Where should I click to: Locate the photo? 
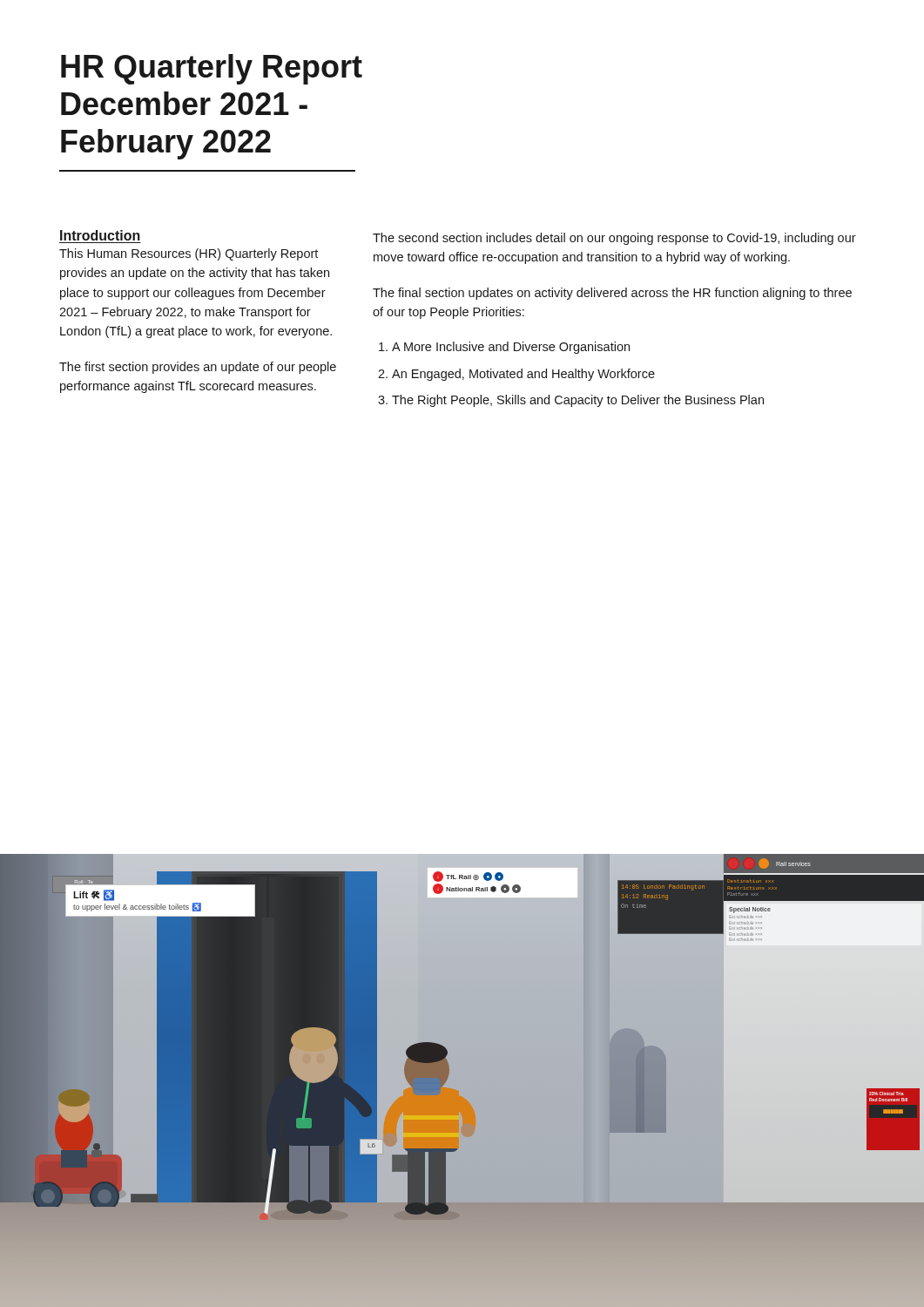[462, 1080]
